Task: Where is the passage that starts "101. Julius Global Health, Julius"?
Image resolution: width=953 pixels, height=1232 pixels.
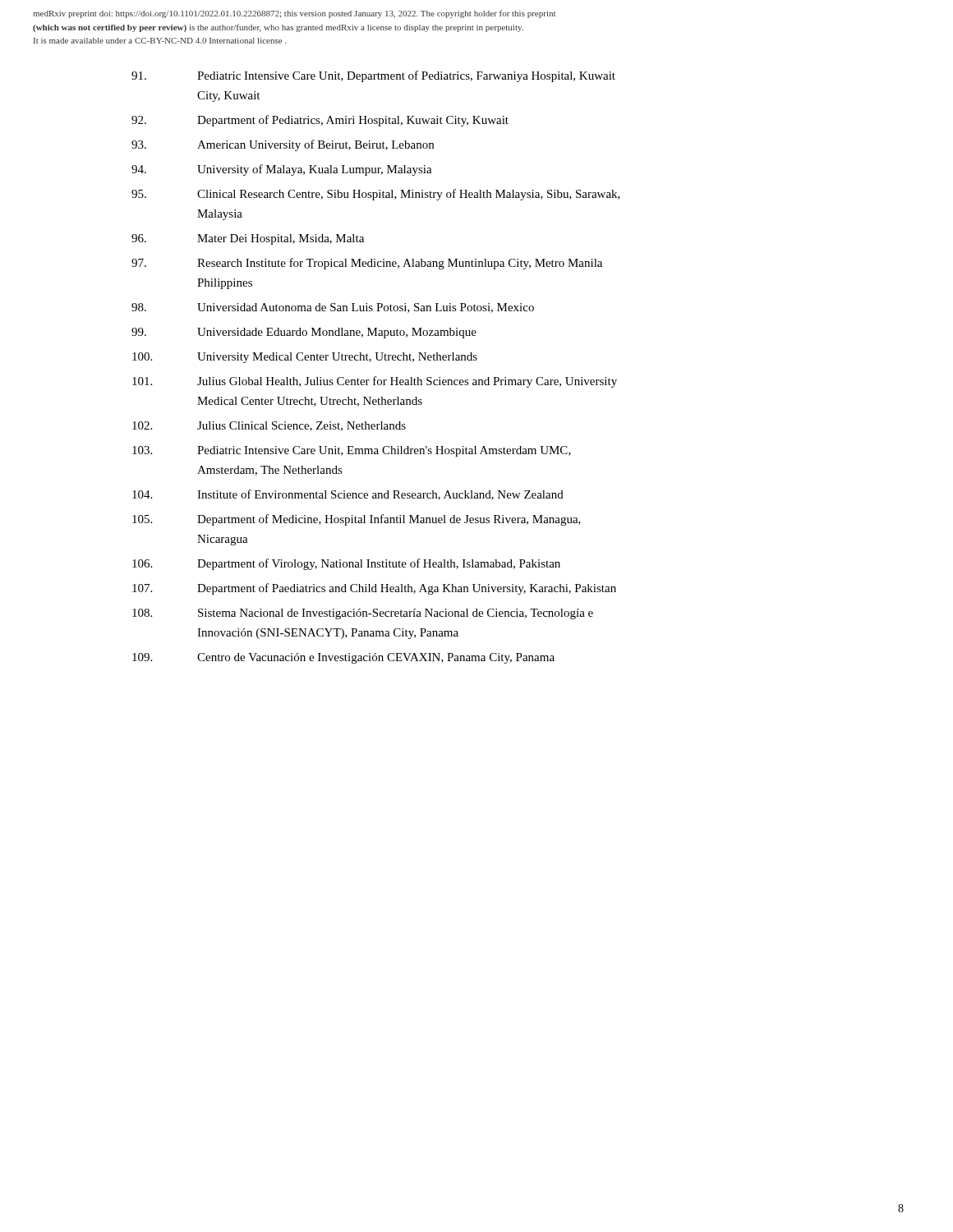Action: click(509, 391)
